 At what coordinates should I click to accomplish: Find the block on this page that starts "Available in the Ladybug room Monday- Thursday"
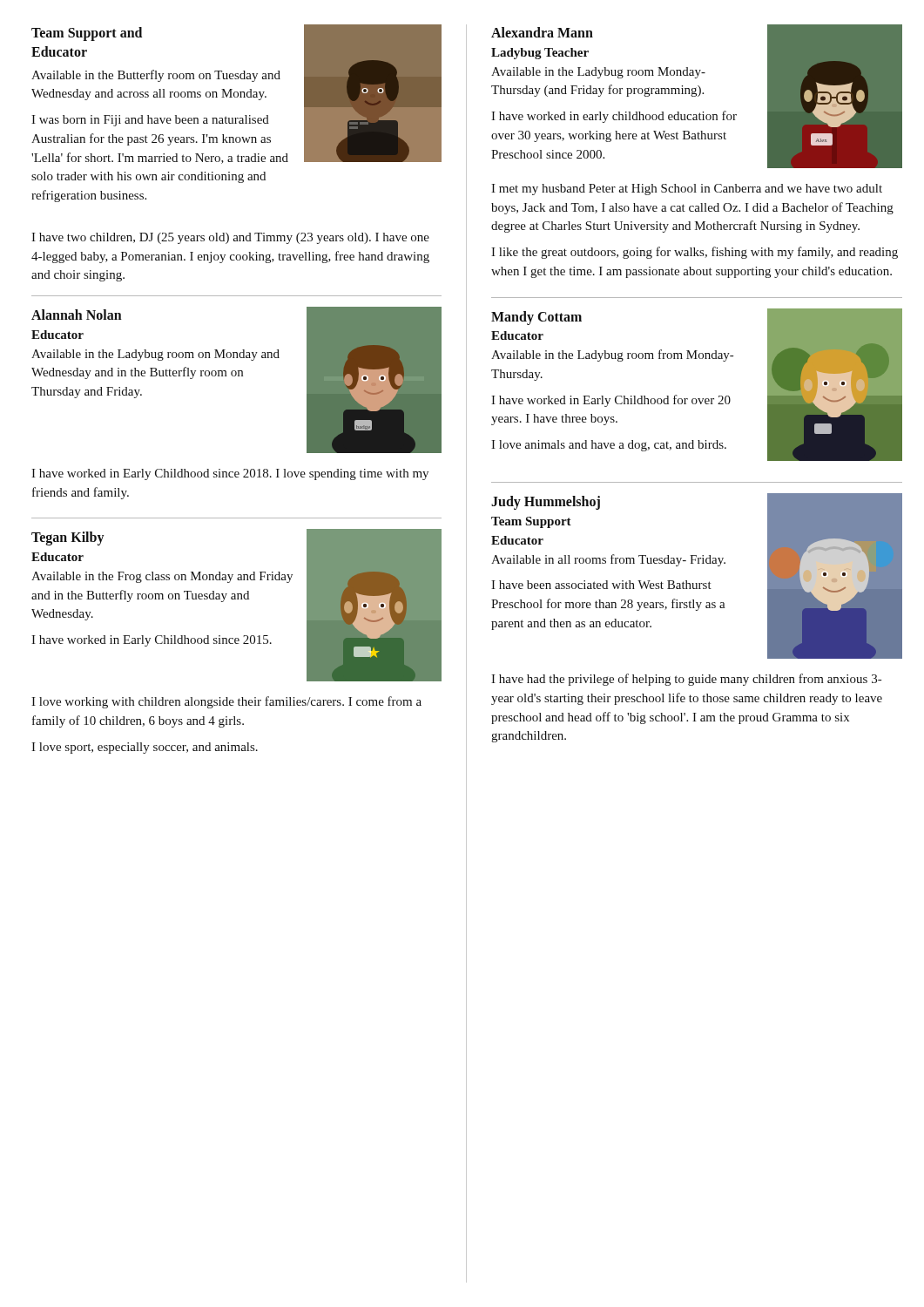click(x=623, y=113)
